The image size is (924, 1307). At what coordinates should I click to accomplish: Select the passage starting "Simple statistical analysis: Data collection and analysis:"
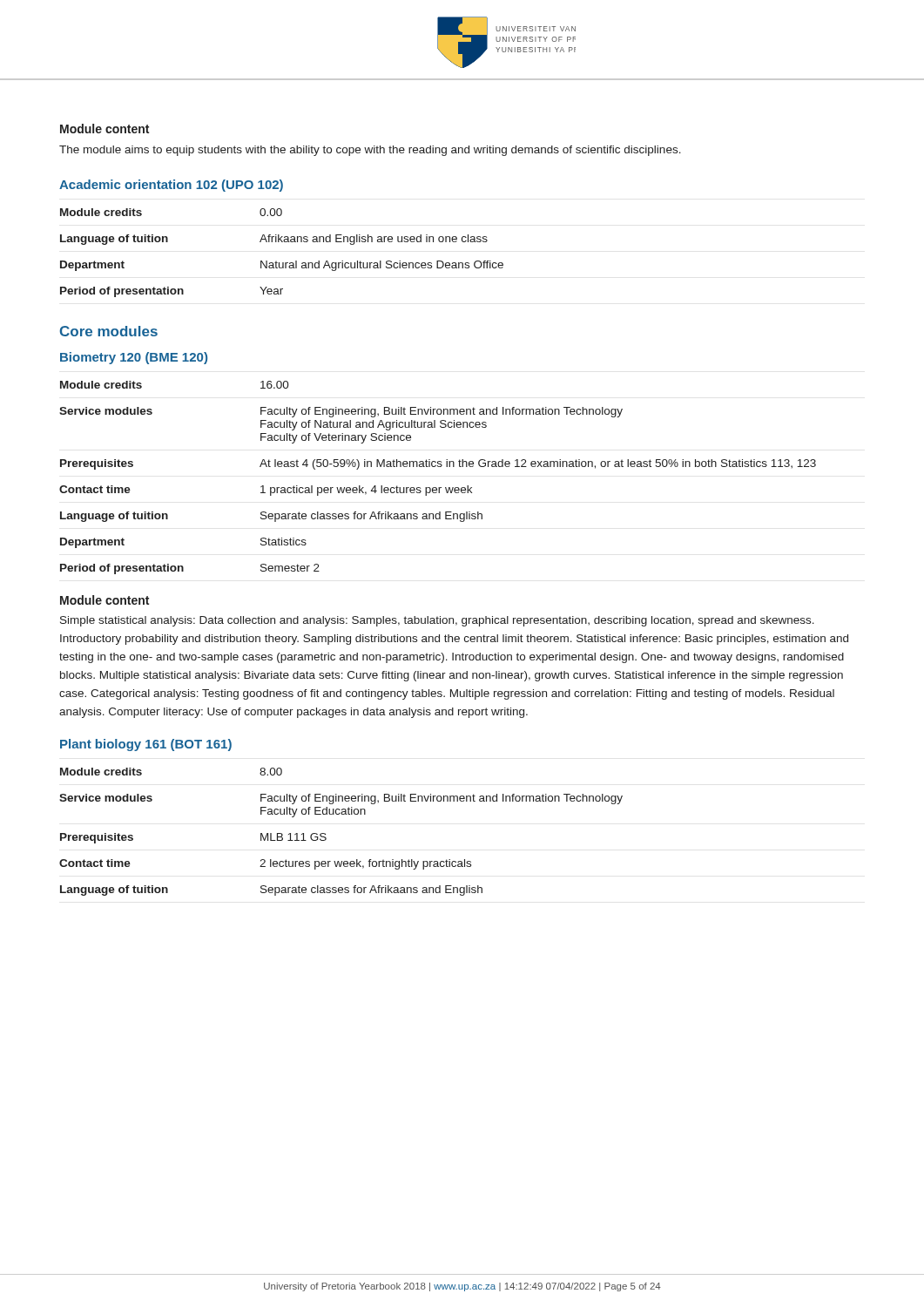tap(454, 665)
